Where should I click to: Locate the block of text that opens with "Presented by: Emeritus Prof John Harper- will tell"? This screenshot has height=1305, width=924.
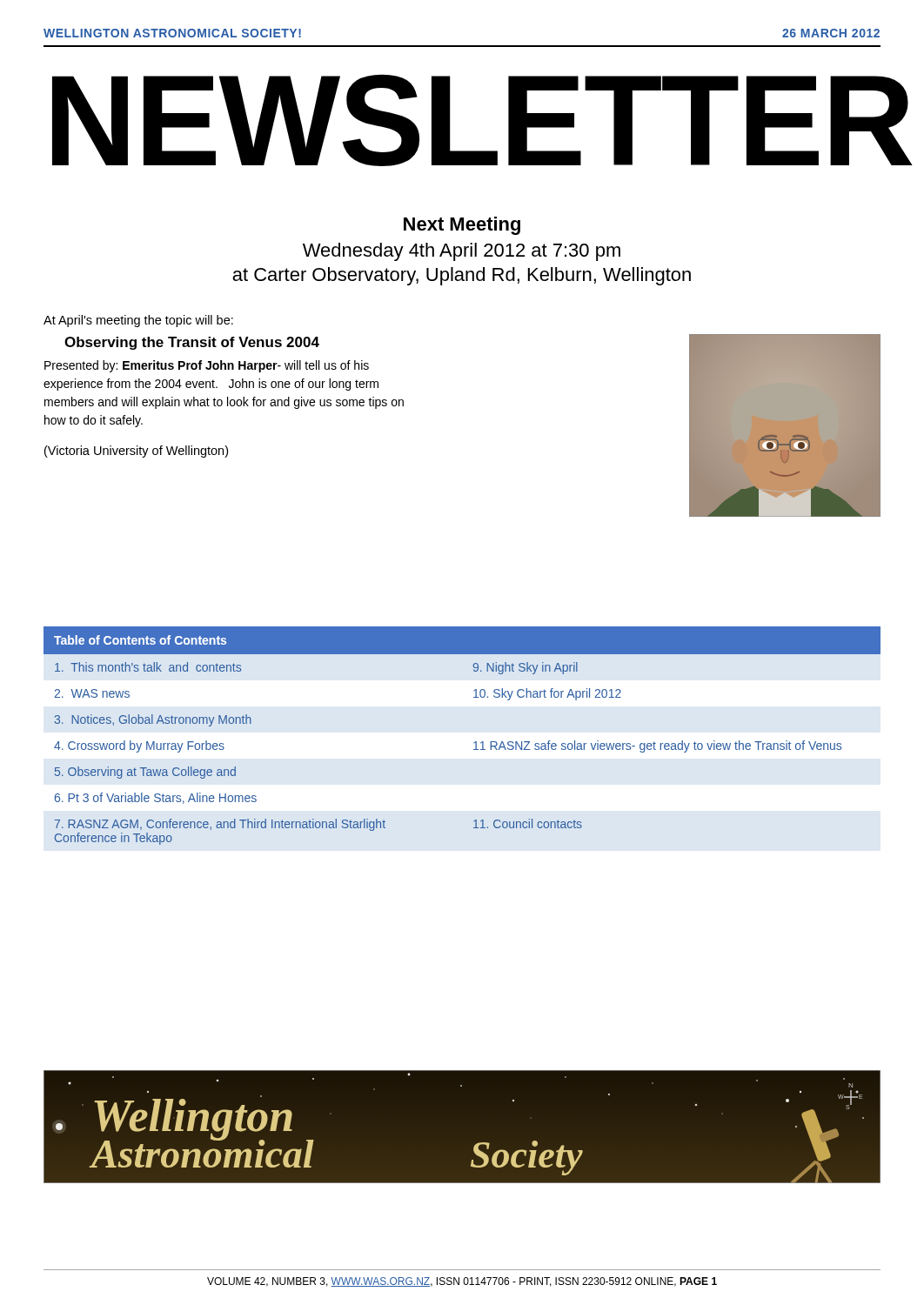coord(224,393)
